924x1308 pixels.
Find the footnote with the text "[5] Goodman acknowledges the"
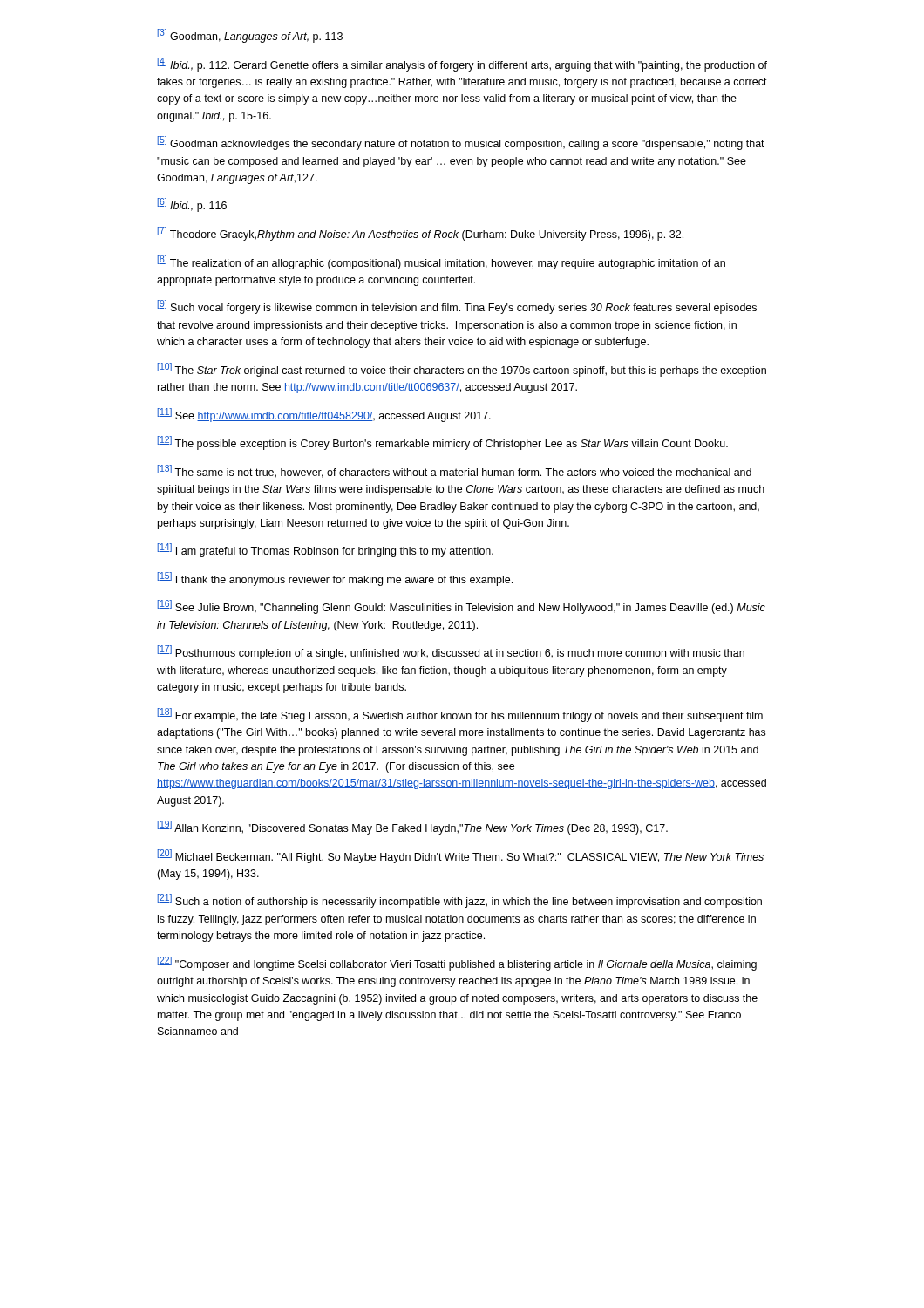(460, 160)
